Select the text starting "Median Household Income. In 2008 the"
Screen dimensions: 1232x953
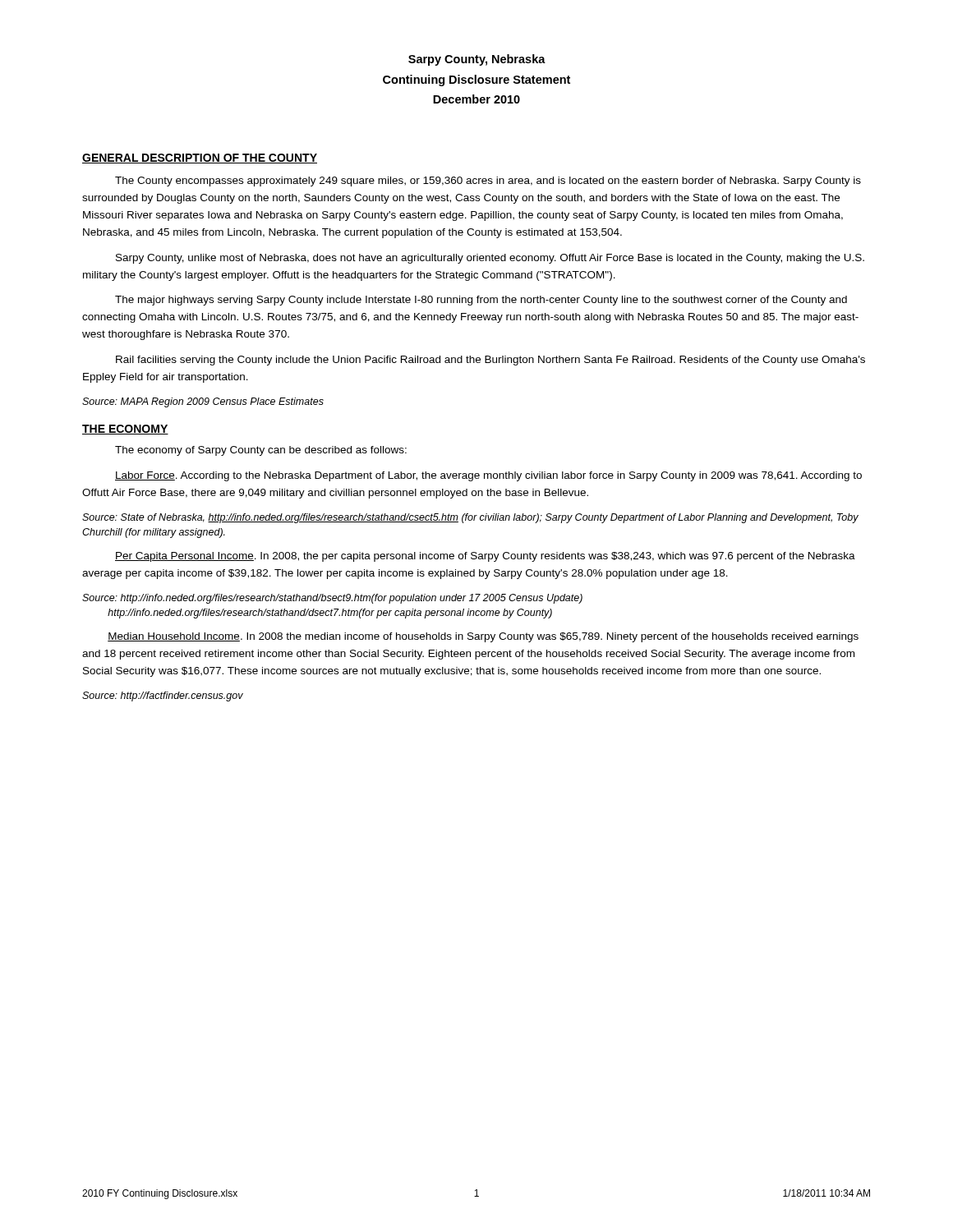(470, 654)
